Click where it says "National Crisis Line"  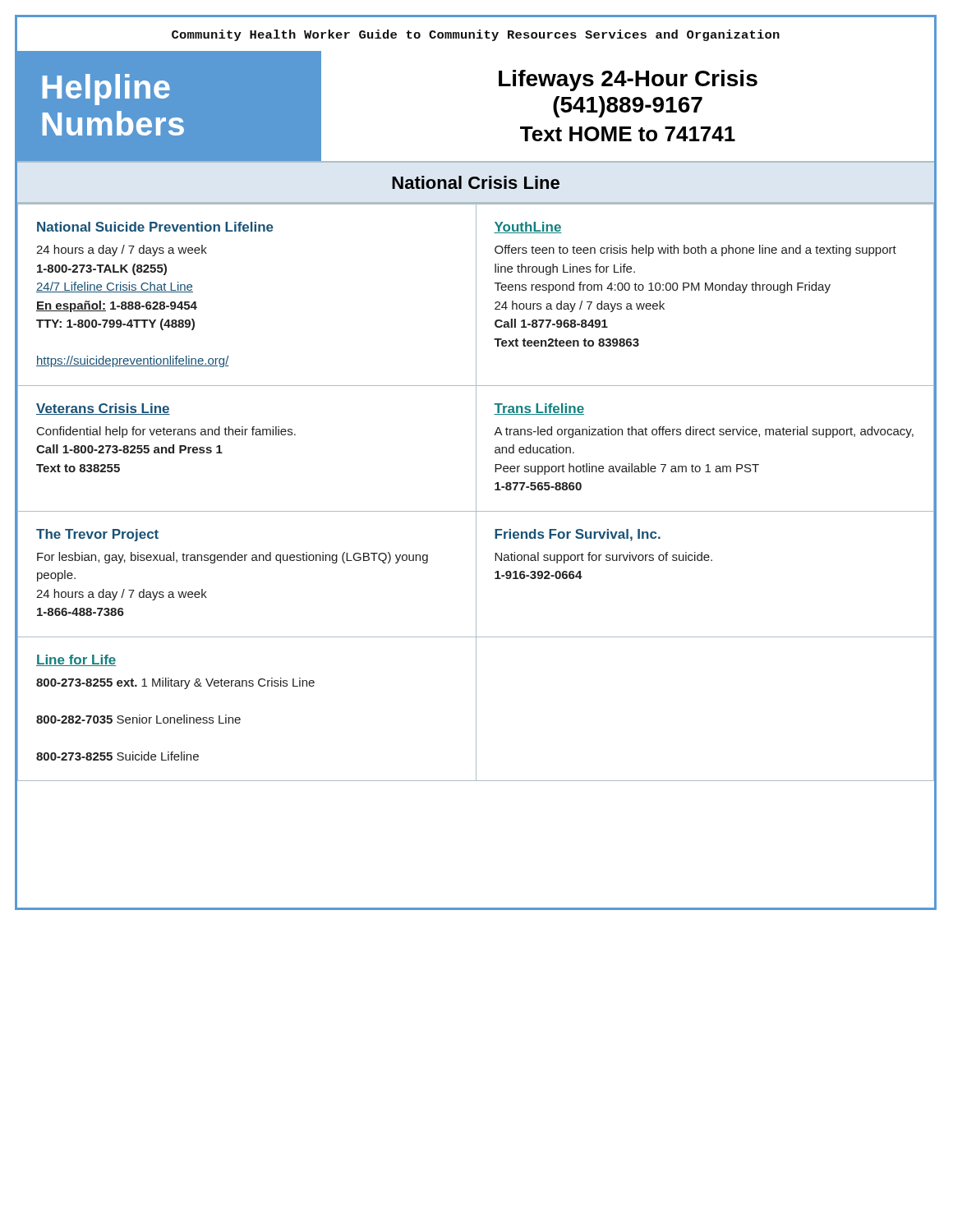pos(476,183)
